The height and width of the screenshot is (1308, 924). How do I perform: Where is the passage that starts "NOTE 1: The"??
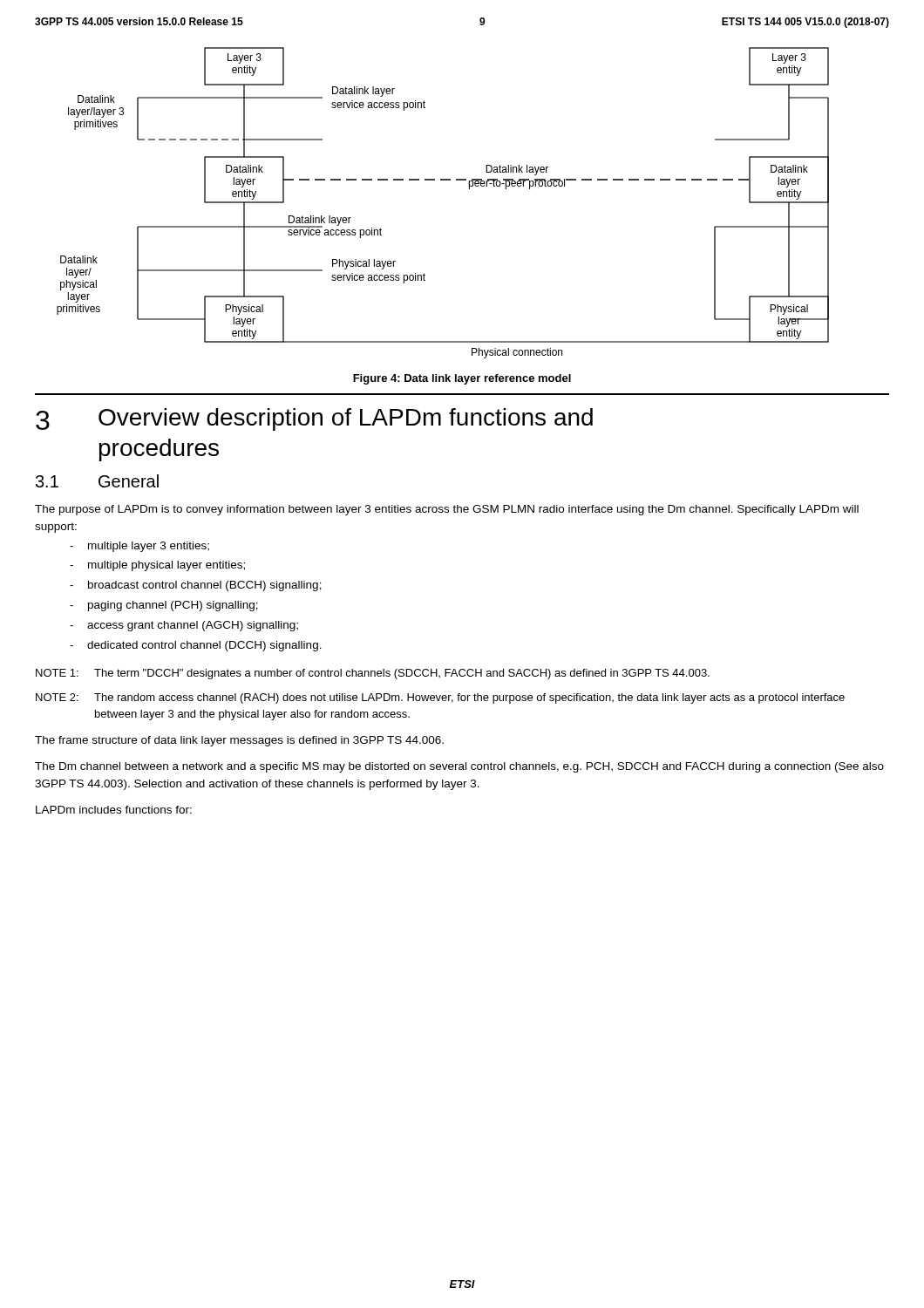(x=462, y=673)
